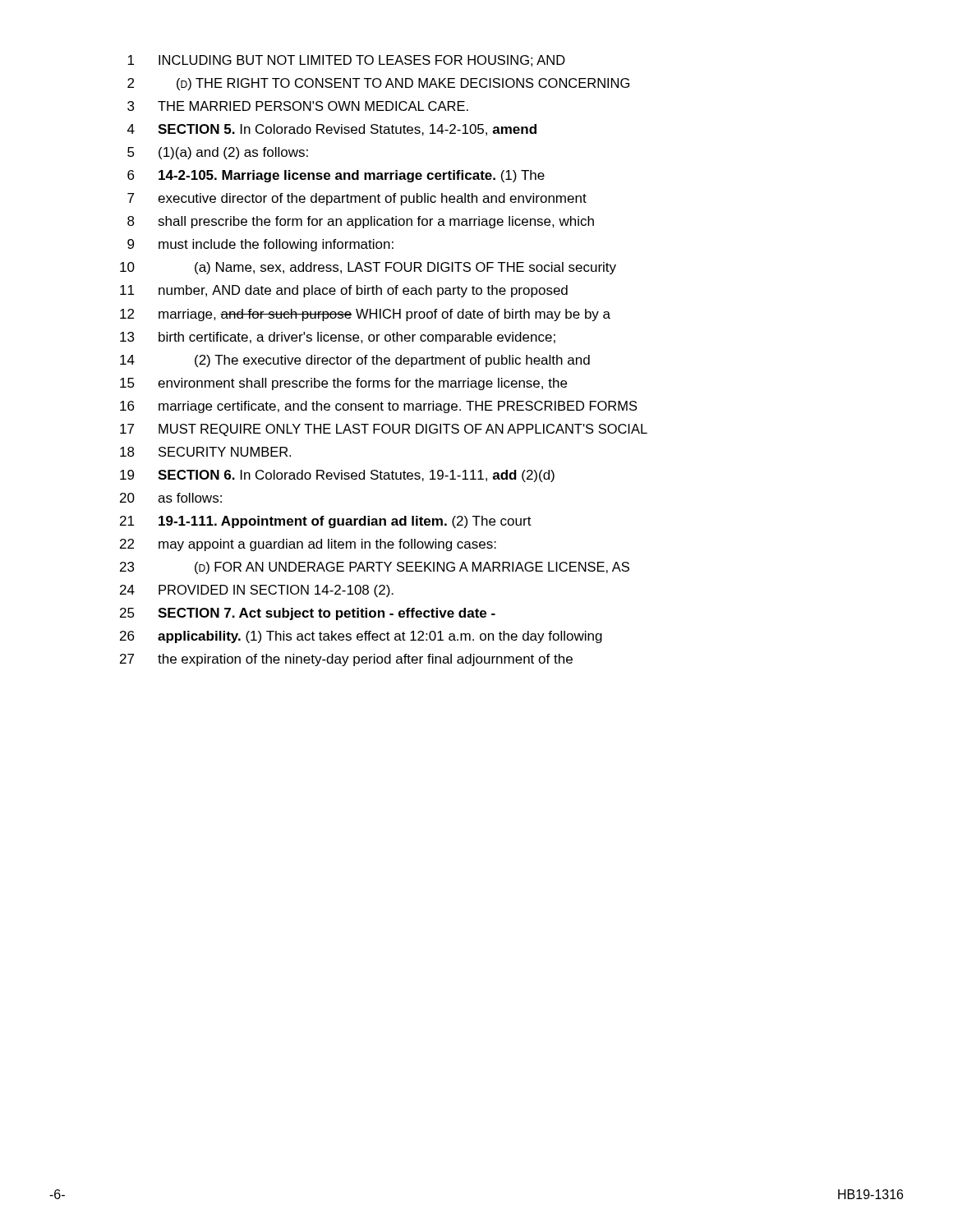
Task: Select the list item that says "1 INCLUDING BUT NOT LIMITED TO LEASES FOR"
Action: [476, 61]
